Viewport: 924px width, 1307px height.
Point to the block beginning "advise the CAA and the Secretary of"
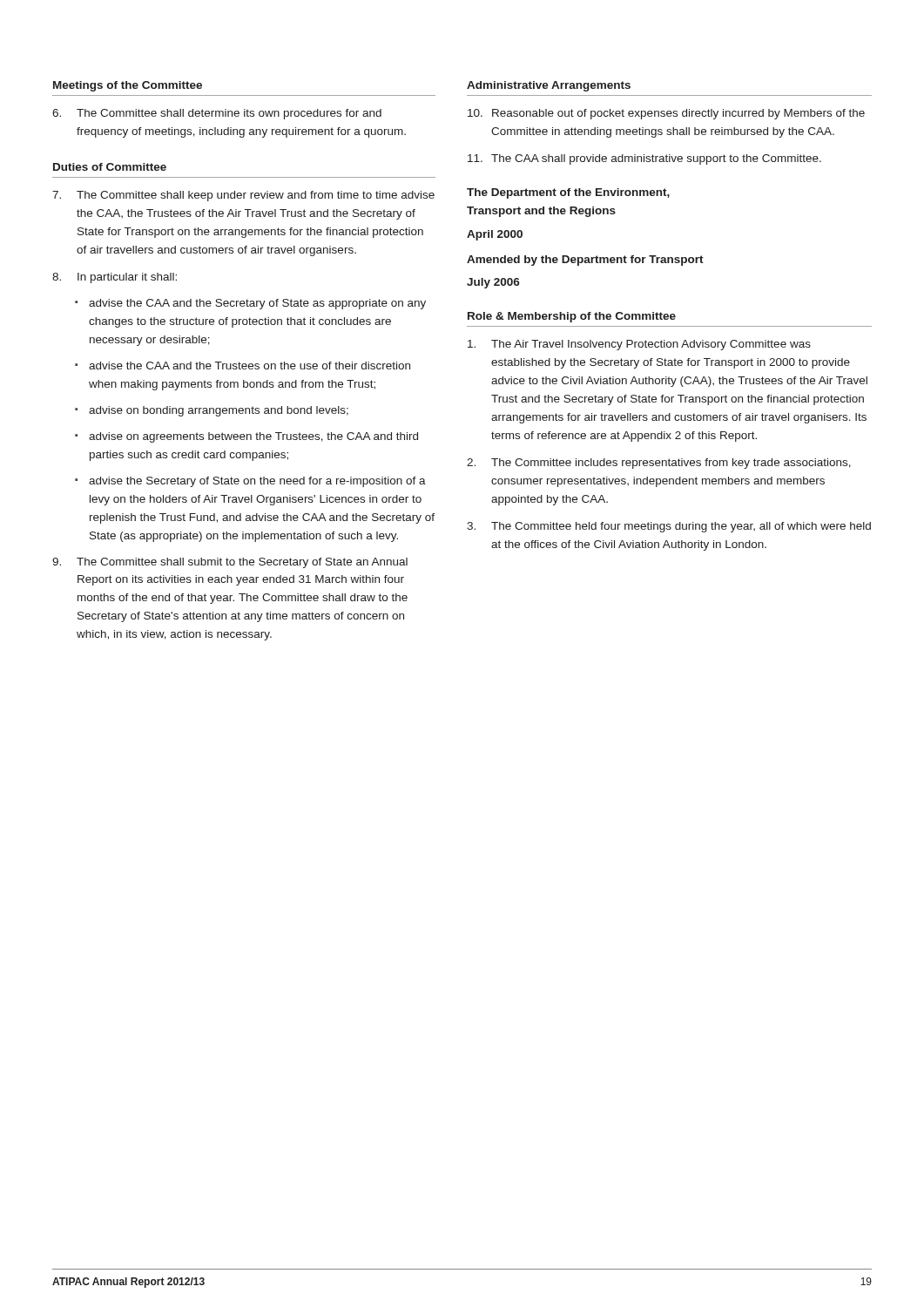coord(257,321)
